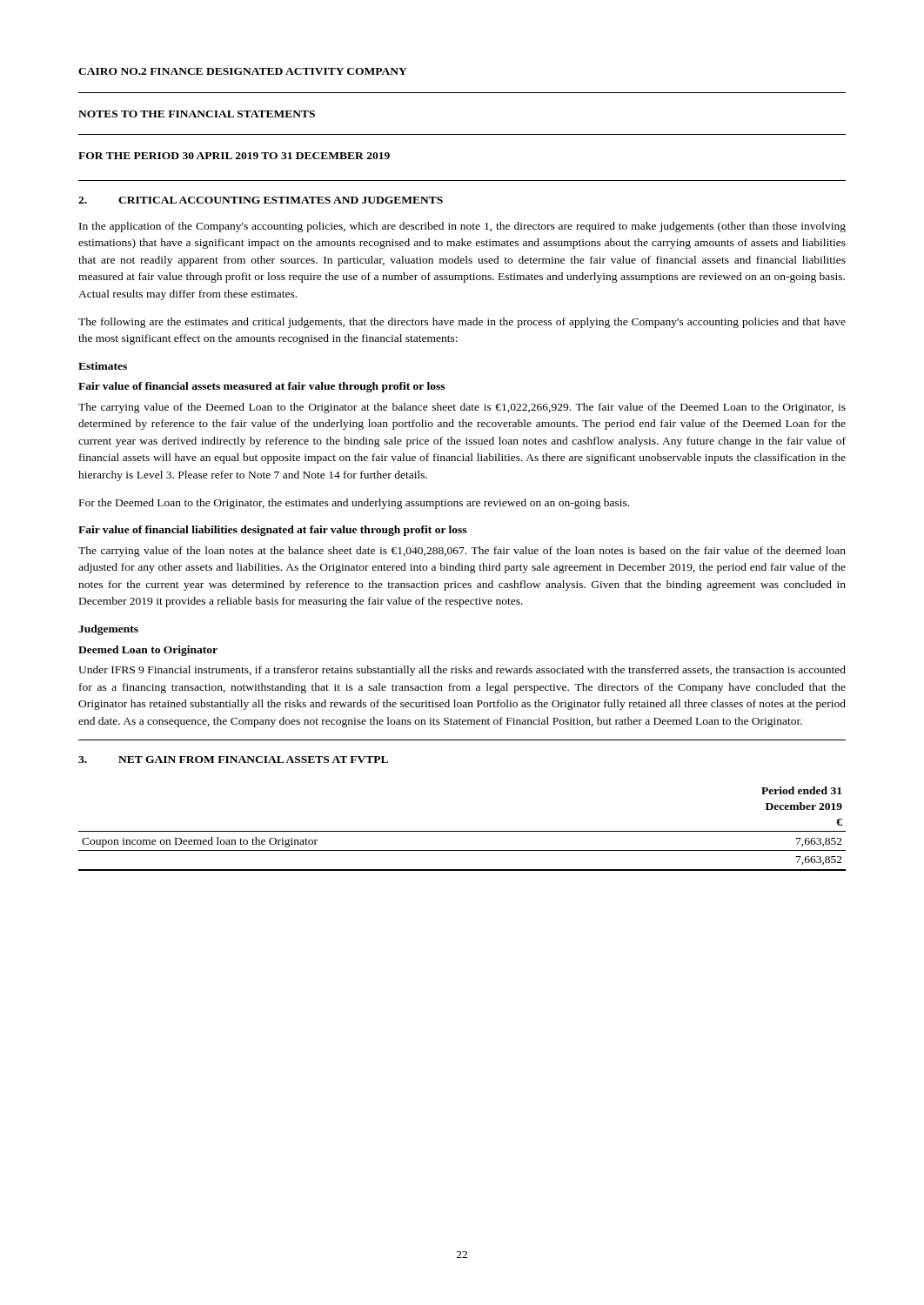
Task: Locate the block starting "Fair value of financial liabilities designated at"
Action: [x=462, y=530]
